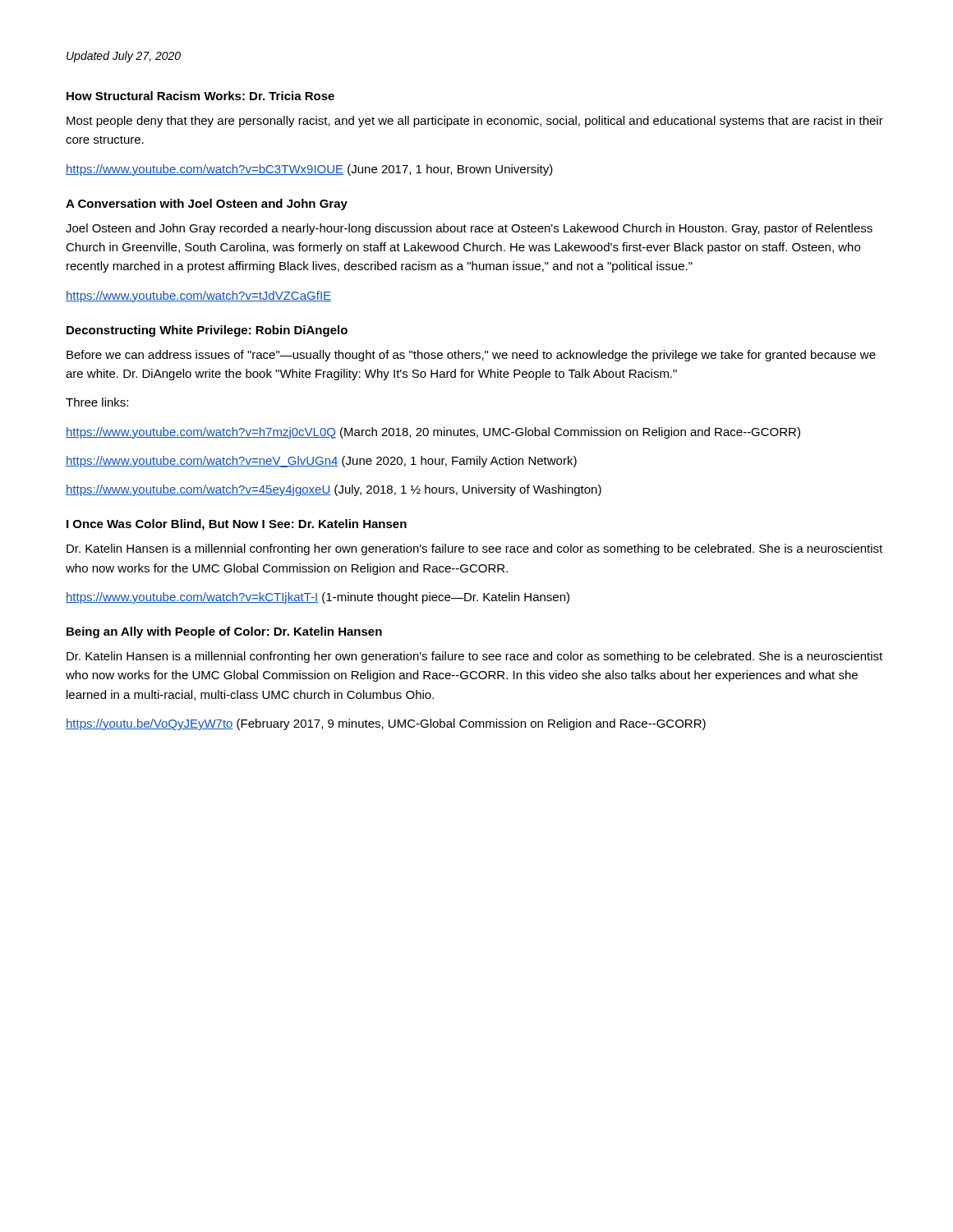Find the block on this page that starts "https://youtu.be/VoQyJEyW7to (February 2017, 9 minutes, UMC-Global Commission"

coord(386,723)
